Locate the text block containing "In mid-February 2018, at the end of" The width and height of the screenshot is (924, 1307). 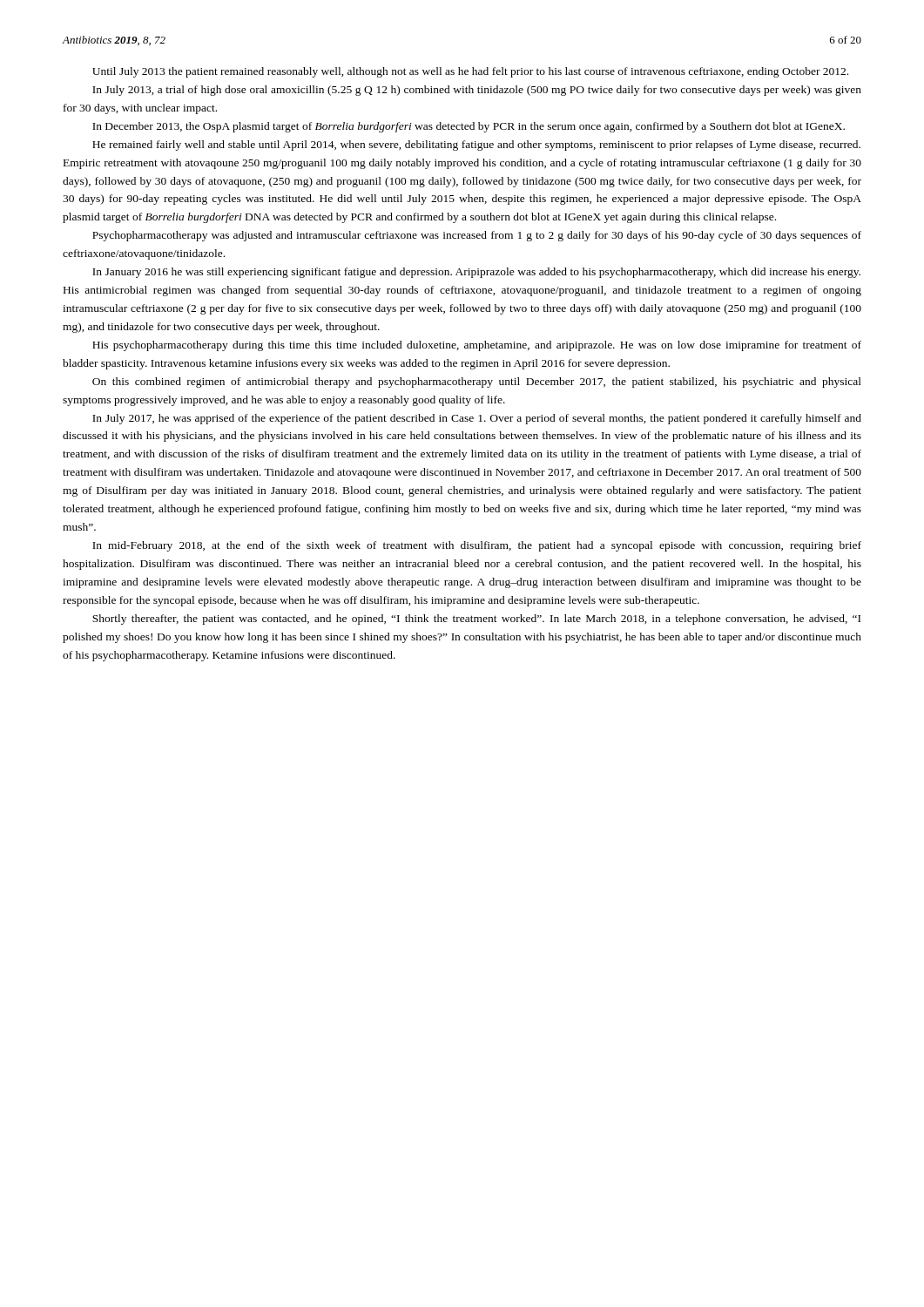pyautogui.click(x=462, y=572)
